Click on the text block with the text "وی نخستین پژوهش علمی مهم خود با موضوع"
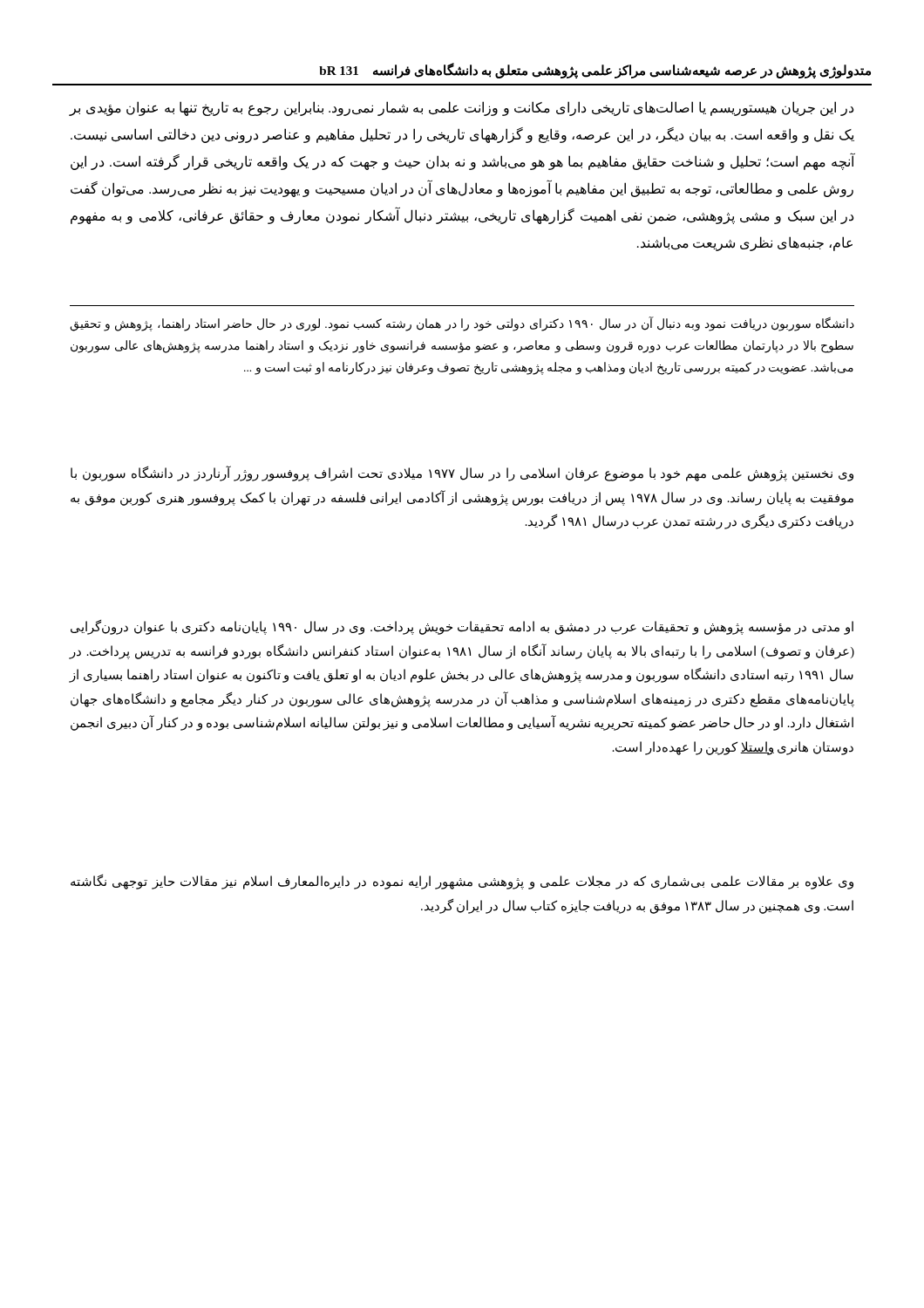924x1308 pixels. coord(462,498)
